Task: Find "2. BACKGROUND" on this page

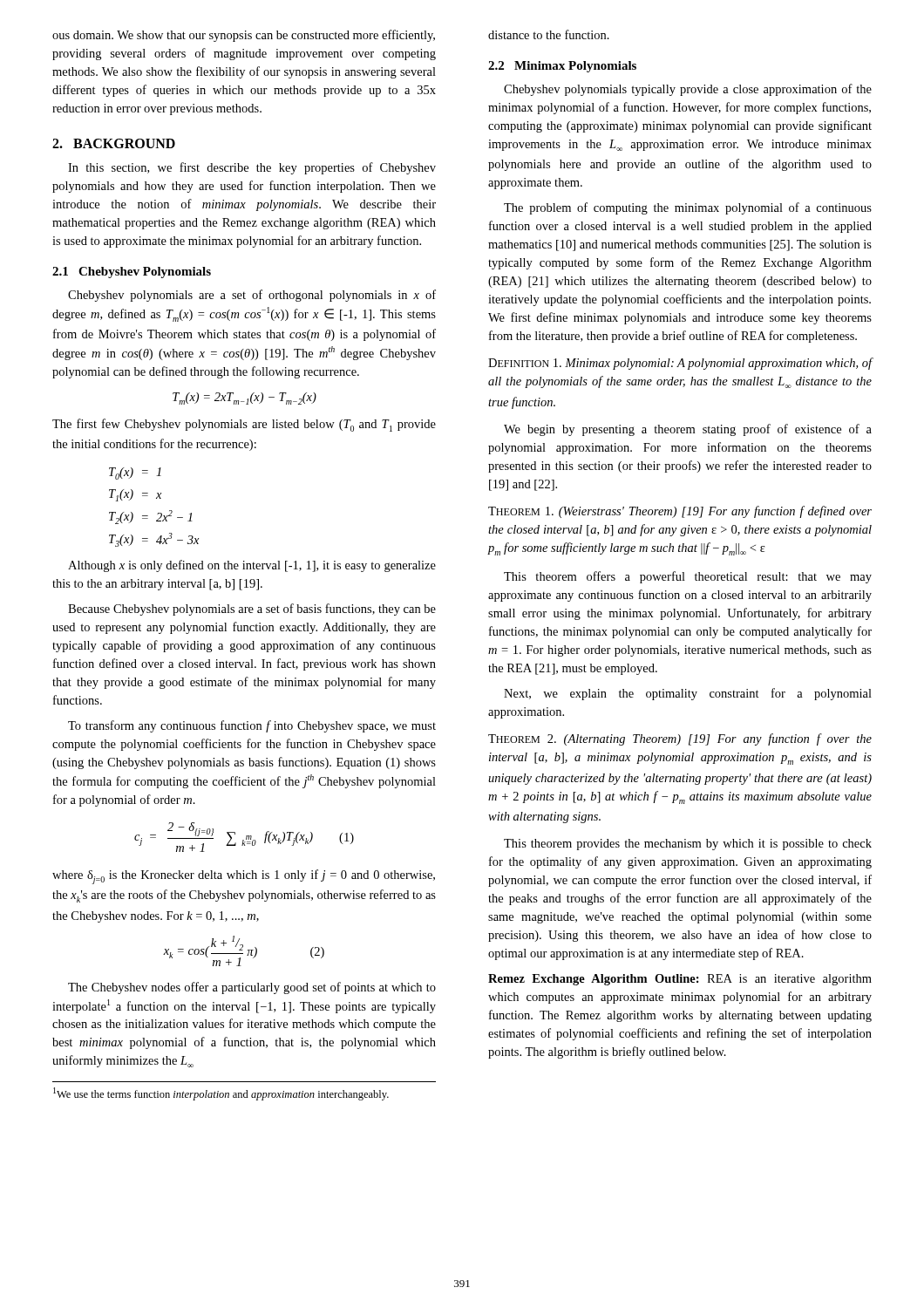Action: coord(114,143)
